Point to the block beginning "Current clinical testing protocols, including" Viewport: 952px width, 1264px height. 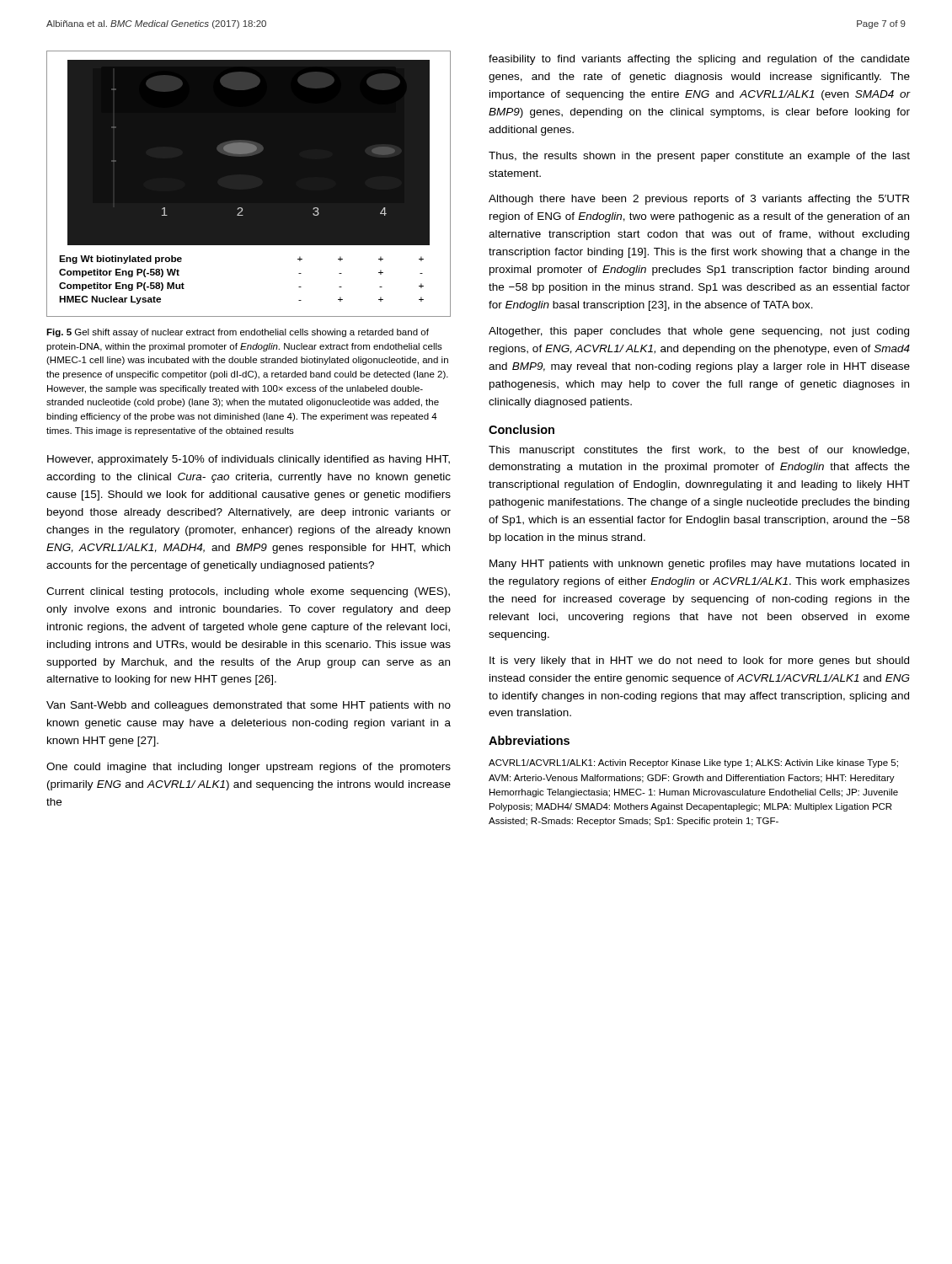pyautogui.click(x=249, y=635)
